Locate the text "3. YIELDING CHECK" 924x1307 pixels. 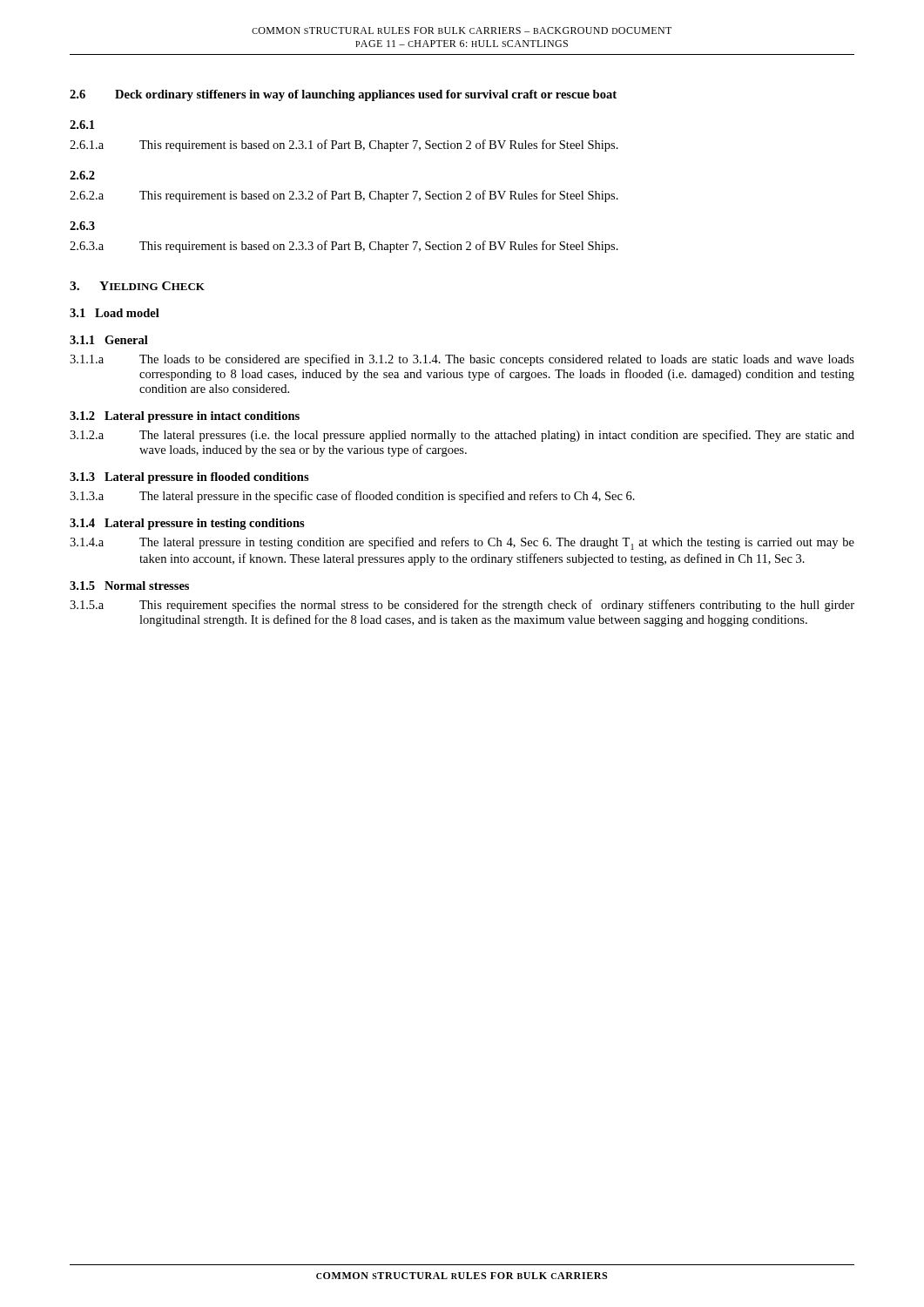(137, 286)
